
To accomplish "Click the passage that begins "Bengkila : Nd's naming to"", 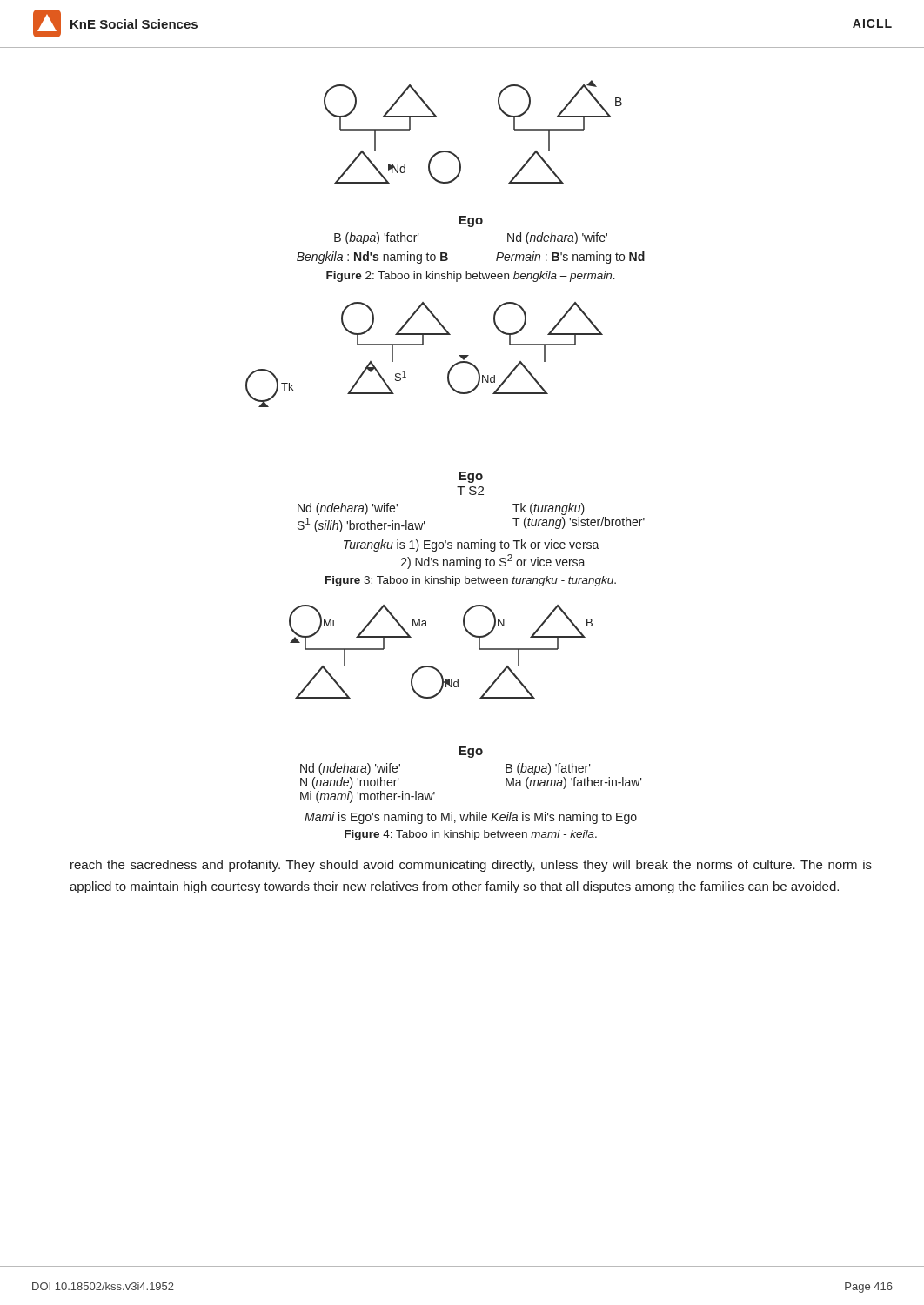I will click(x=374, y=257).
